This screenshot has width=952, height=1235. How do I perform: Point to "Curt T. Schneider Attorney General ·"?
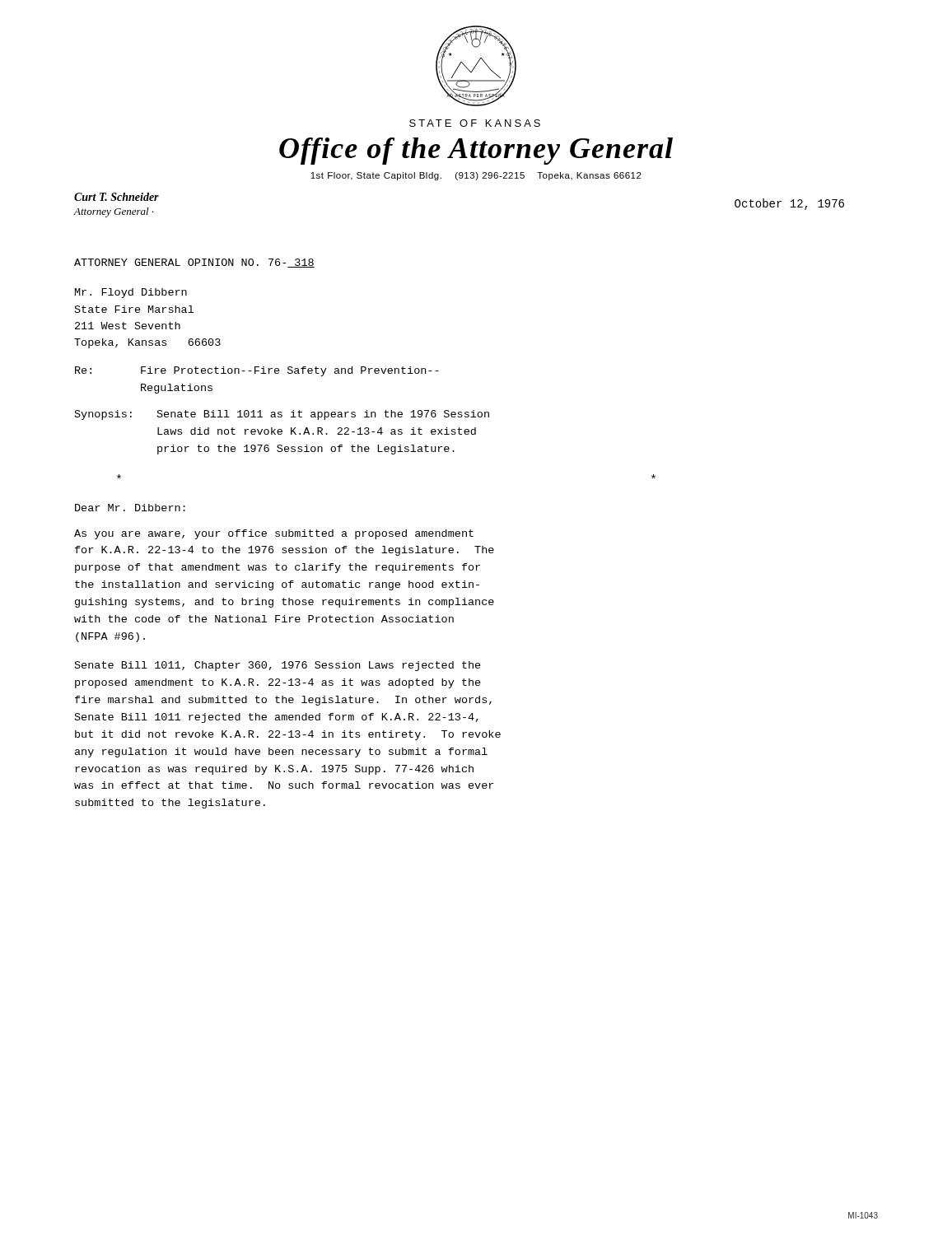[x=116, y=205]
